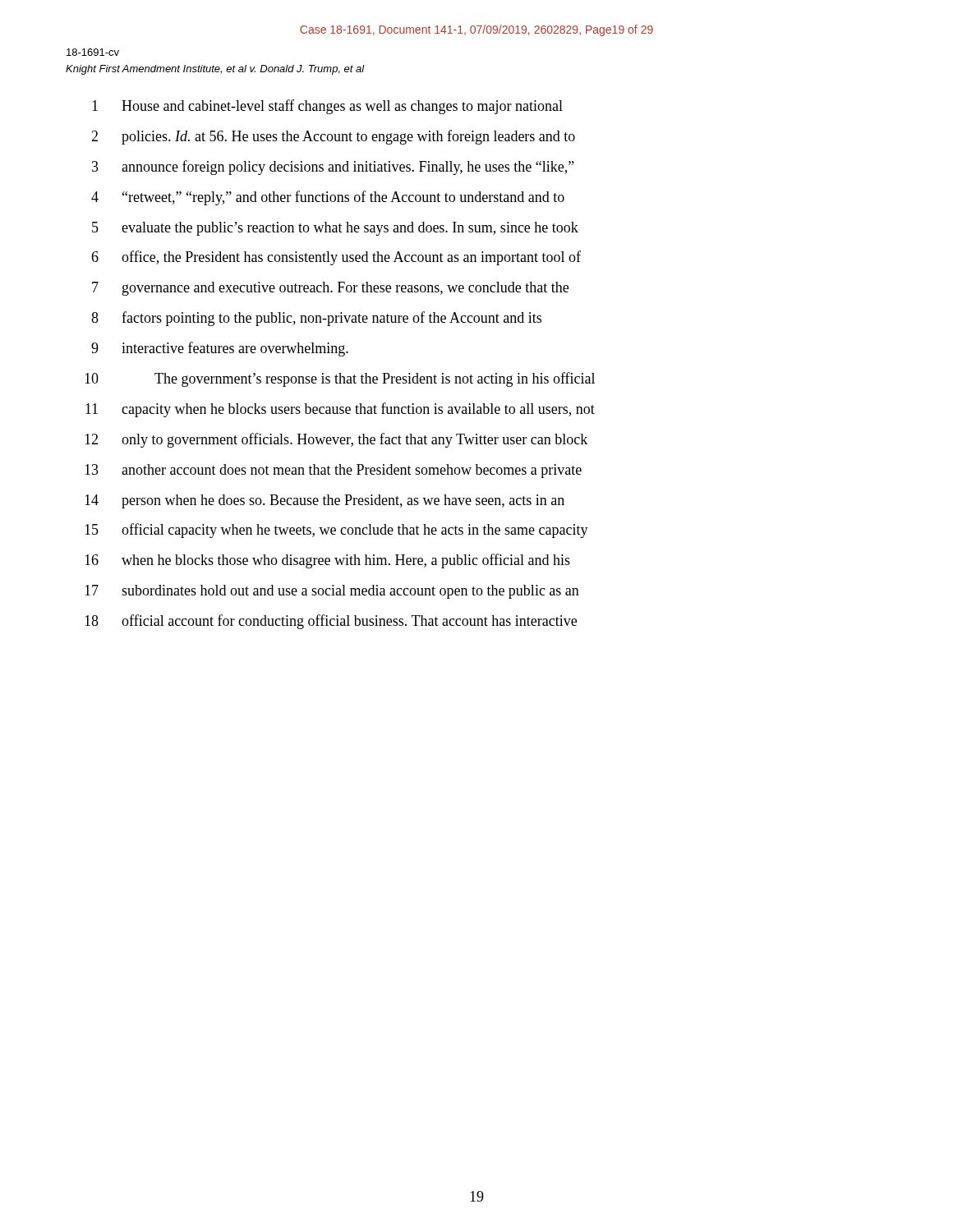
Task: Point to the block starting "12 only to government officials. However,"
Action: (476, 440)
